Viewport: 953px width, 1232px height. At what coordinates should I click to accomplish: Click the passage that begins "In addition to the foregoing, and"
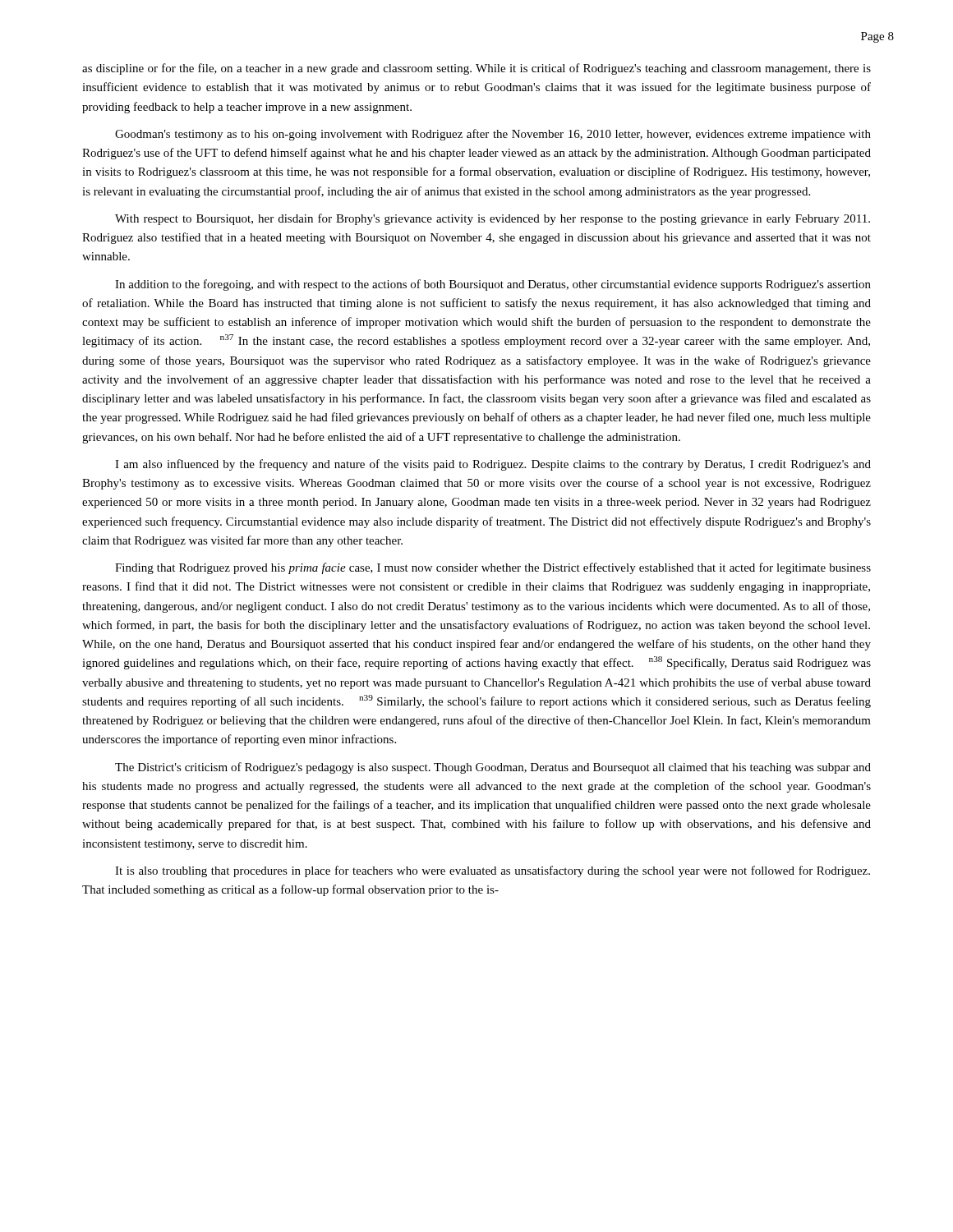click(x=476, y=361)
